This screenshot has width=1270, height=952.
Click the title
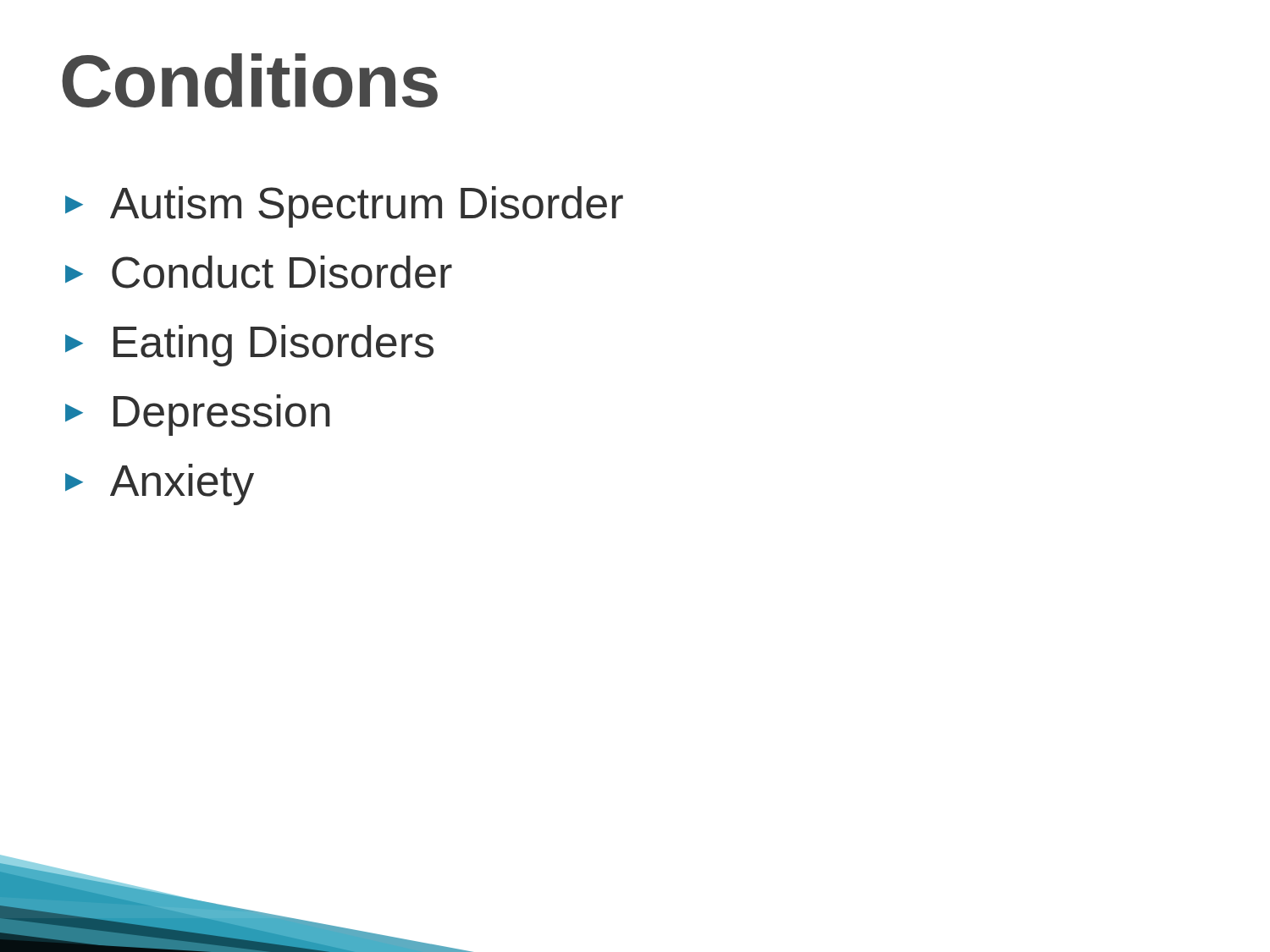click(x=250, y=82)
